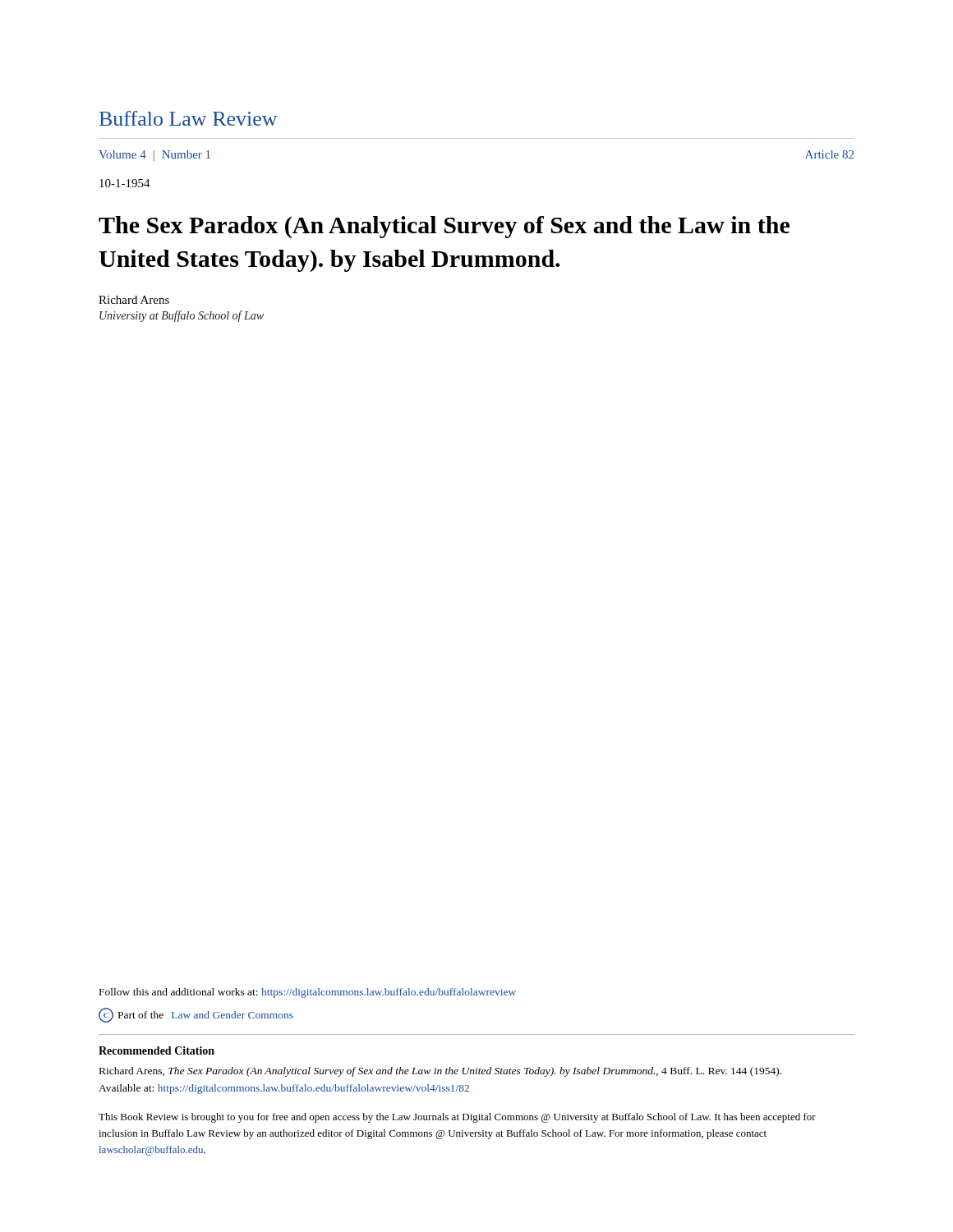The width and height of the screenshot is (953, 1232).
Task: Point to the region starting "Richard Arens University at Buffalo School"
Action: [134, 300]
